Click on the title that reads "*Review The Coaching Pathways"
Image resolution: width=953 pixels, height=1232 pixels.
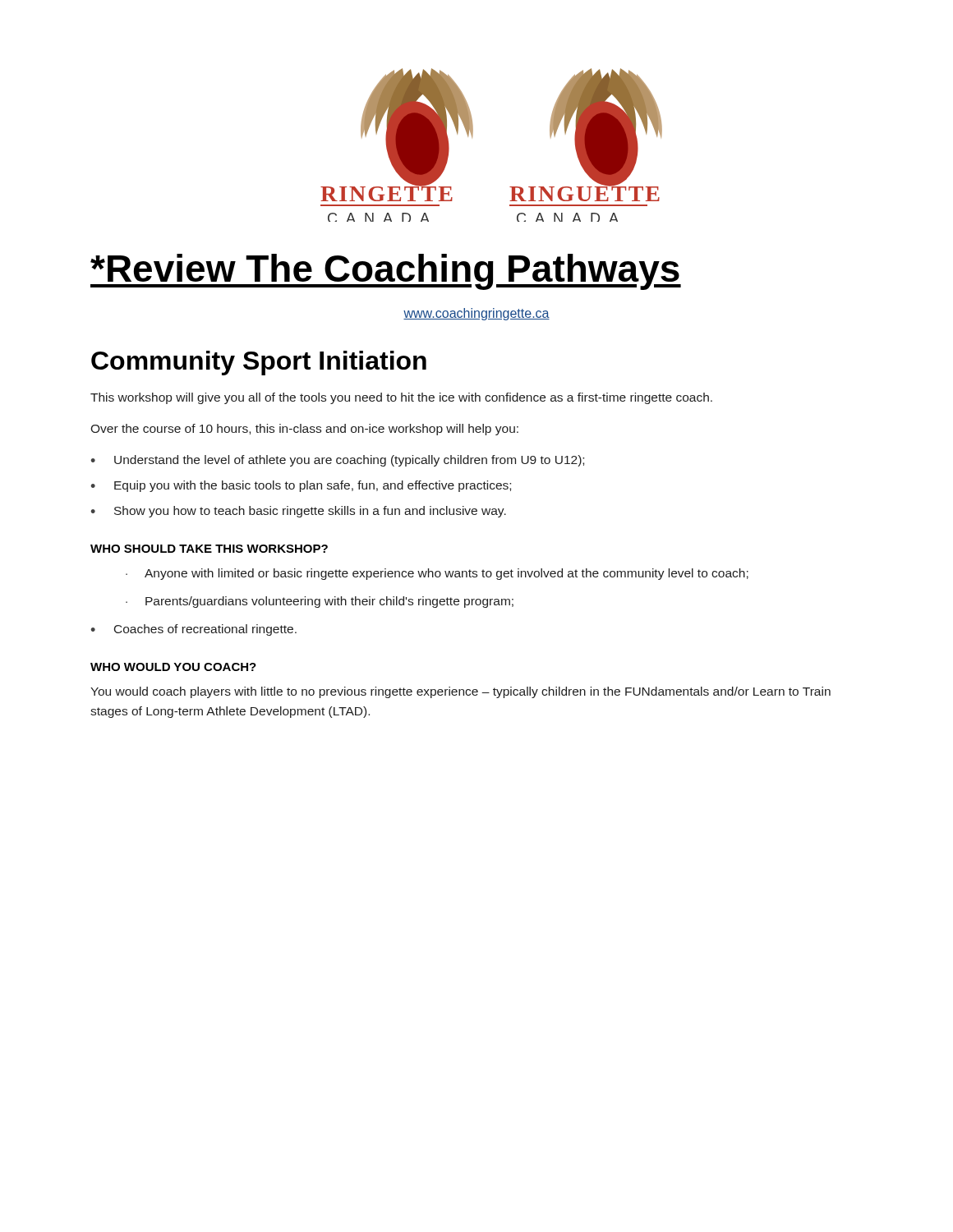(x=385, y=269)
